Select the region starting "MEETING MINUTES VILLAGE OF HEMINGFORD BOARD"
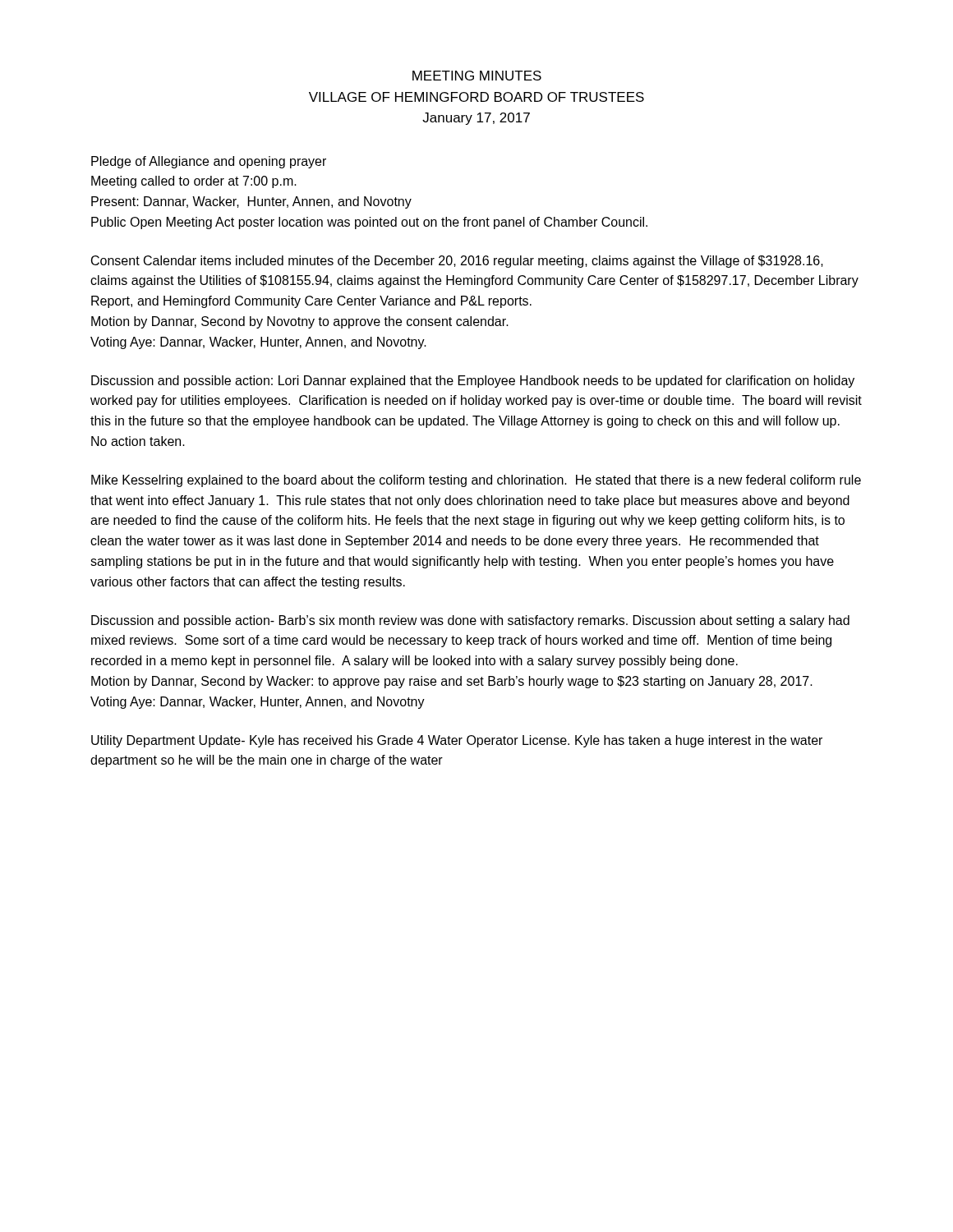The width and height of the screenshot is (953, 1232). (x=476, y=97)
